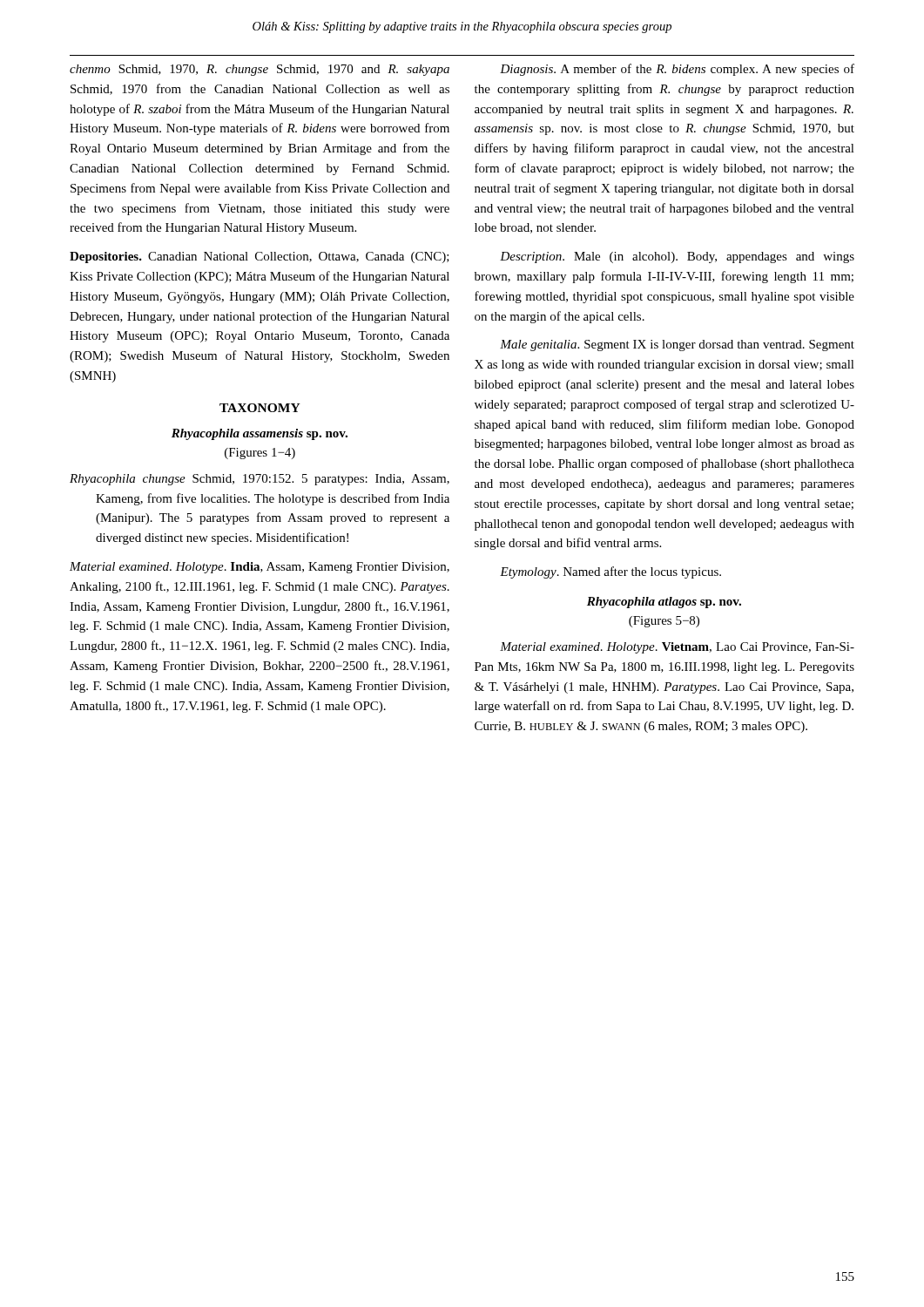The height and width of the screenshot is (1307, 924).
Task: Point to the region starting "(Figures 5−8)"
Action: 664,620
